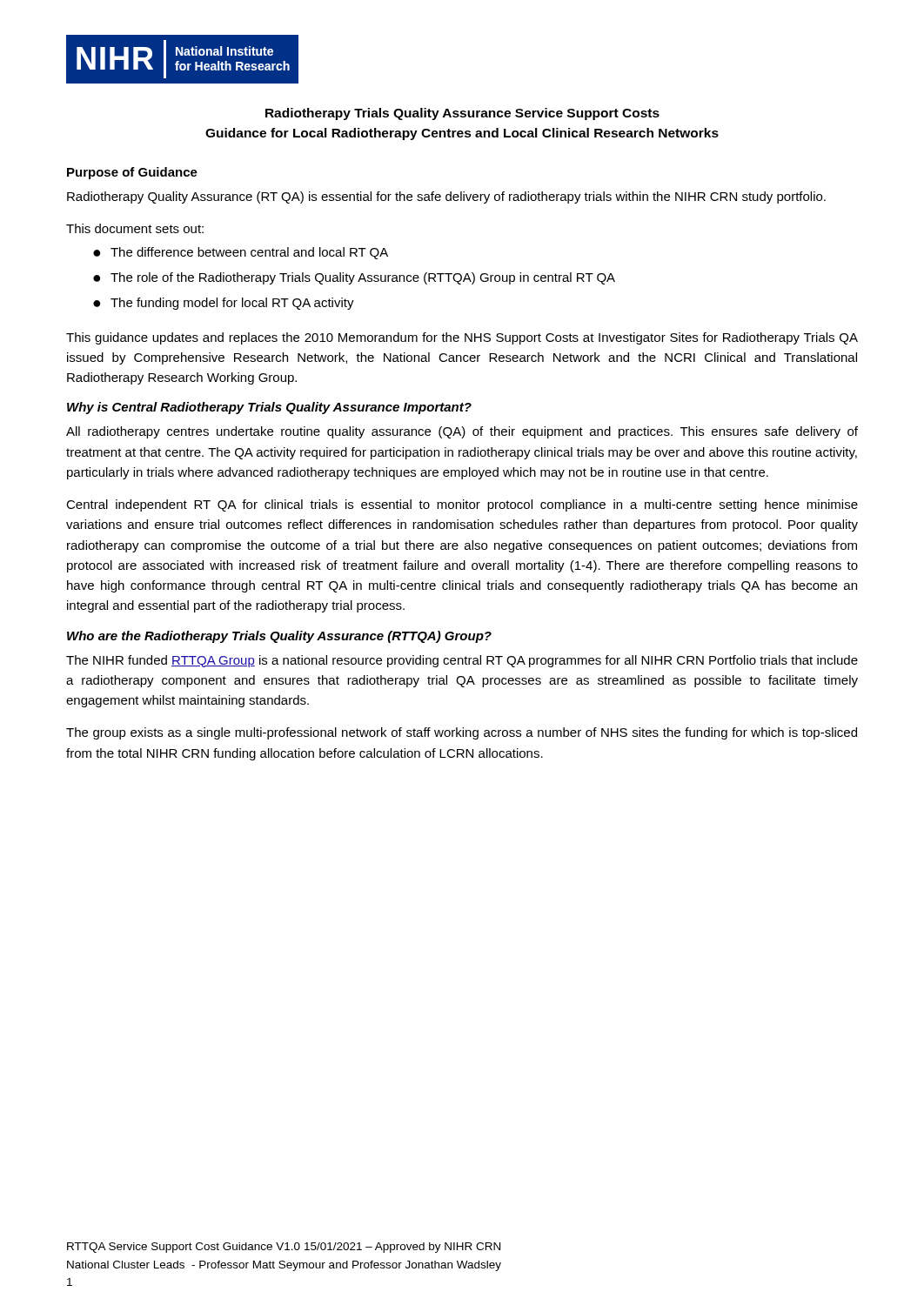Locate the title that opens with "Radiotherapy Trials Quality"
Viewport: 924px width, 1305px height.
[462, 123]
